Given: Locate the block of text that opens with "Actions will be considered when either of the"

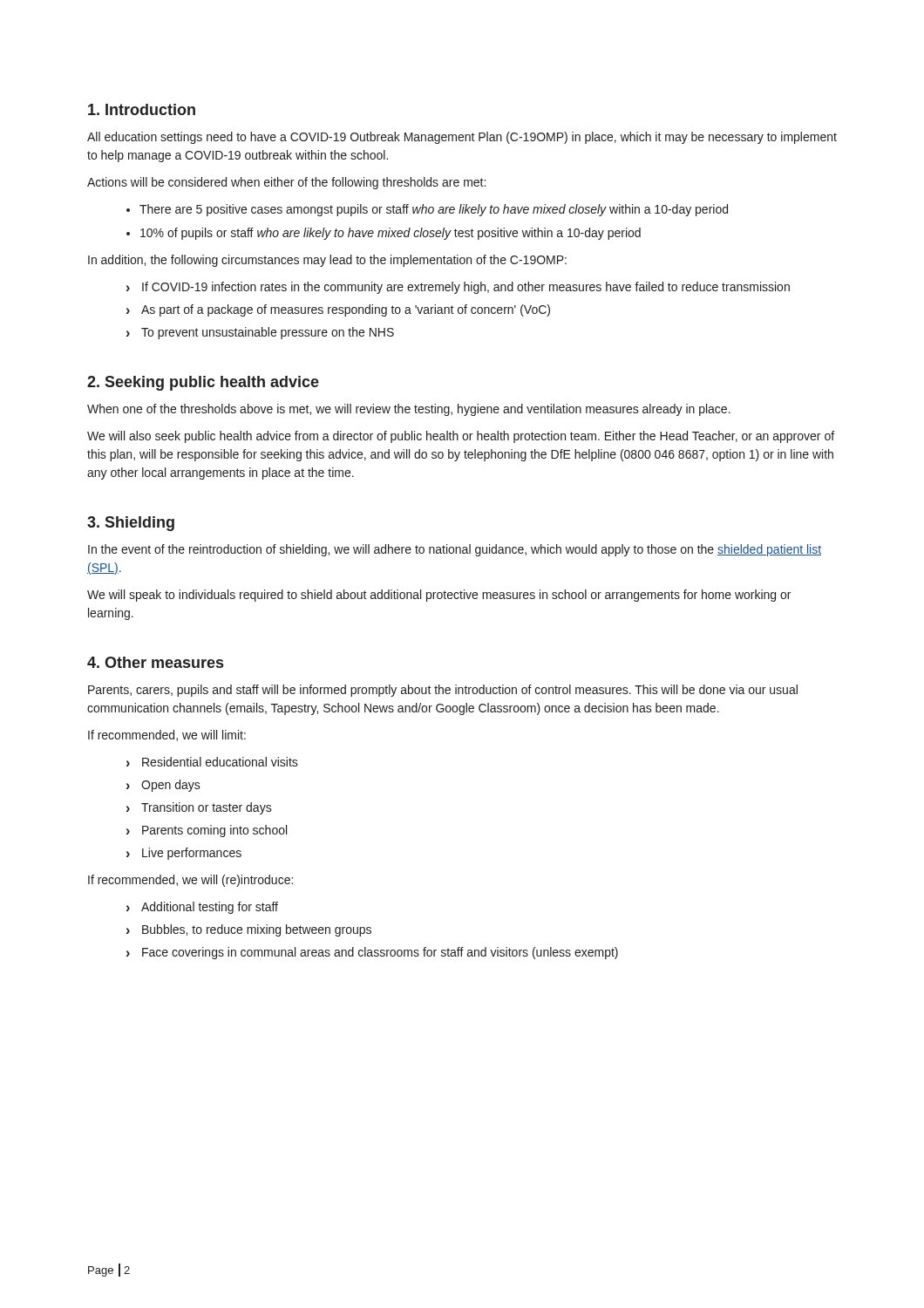Looking at the screenshot, I should click(462, 183).
